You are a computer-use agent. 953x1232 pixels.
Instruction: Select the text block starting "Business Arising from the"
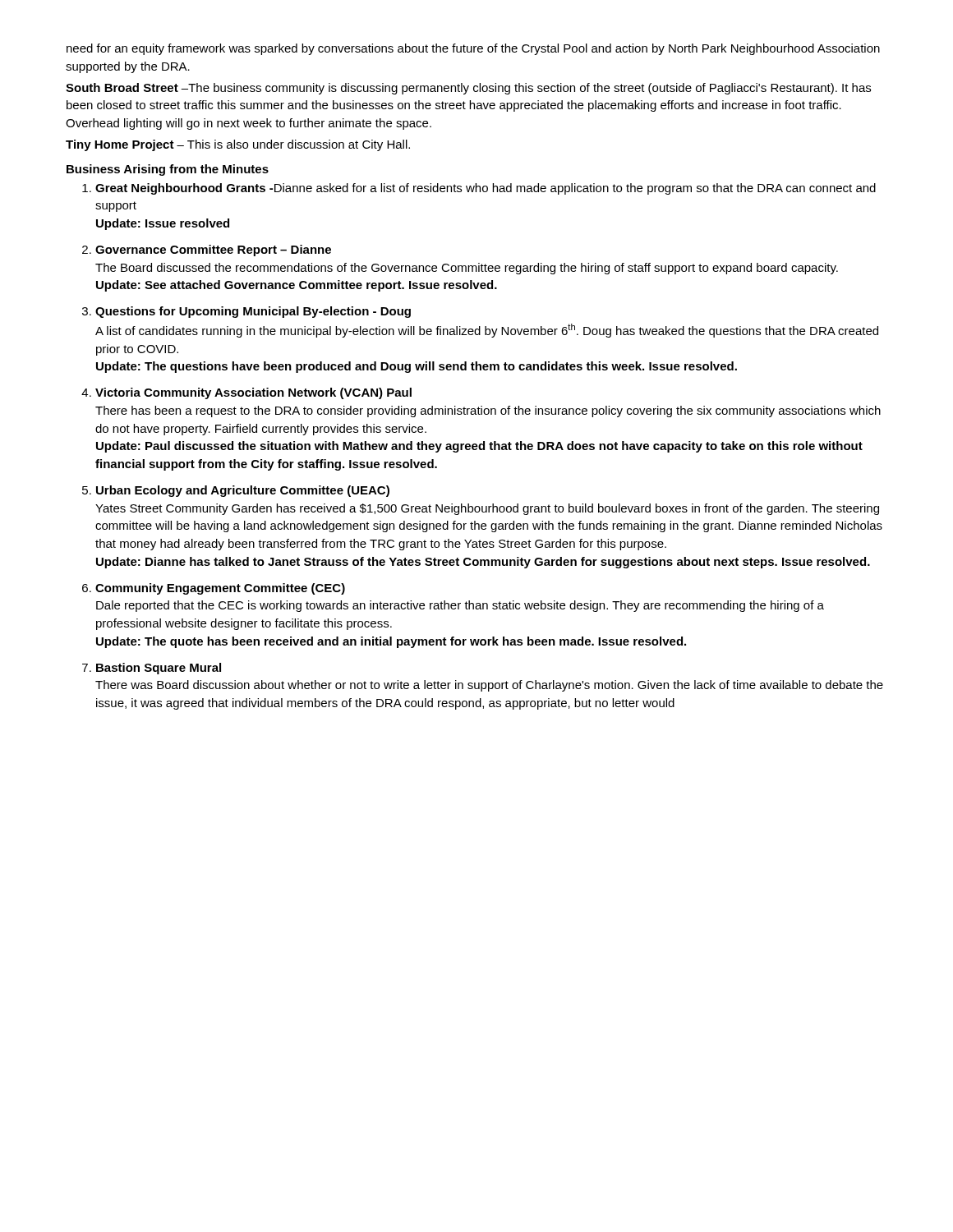pyautogui.click(x=167, y=168)
